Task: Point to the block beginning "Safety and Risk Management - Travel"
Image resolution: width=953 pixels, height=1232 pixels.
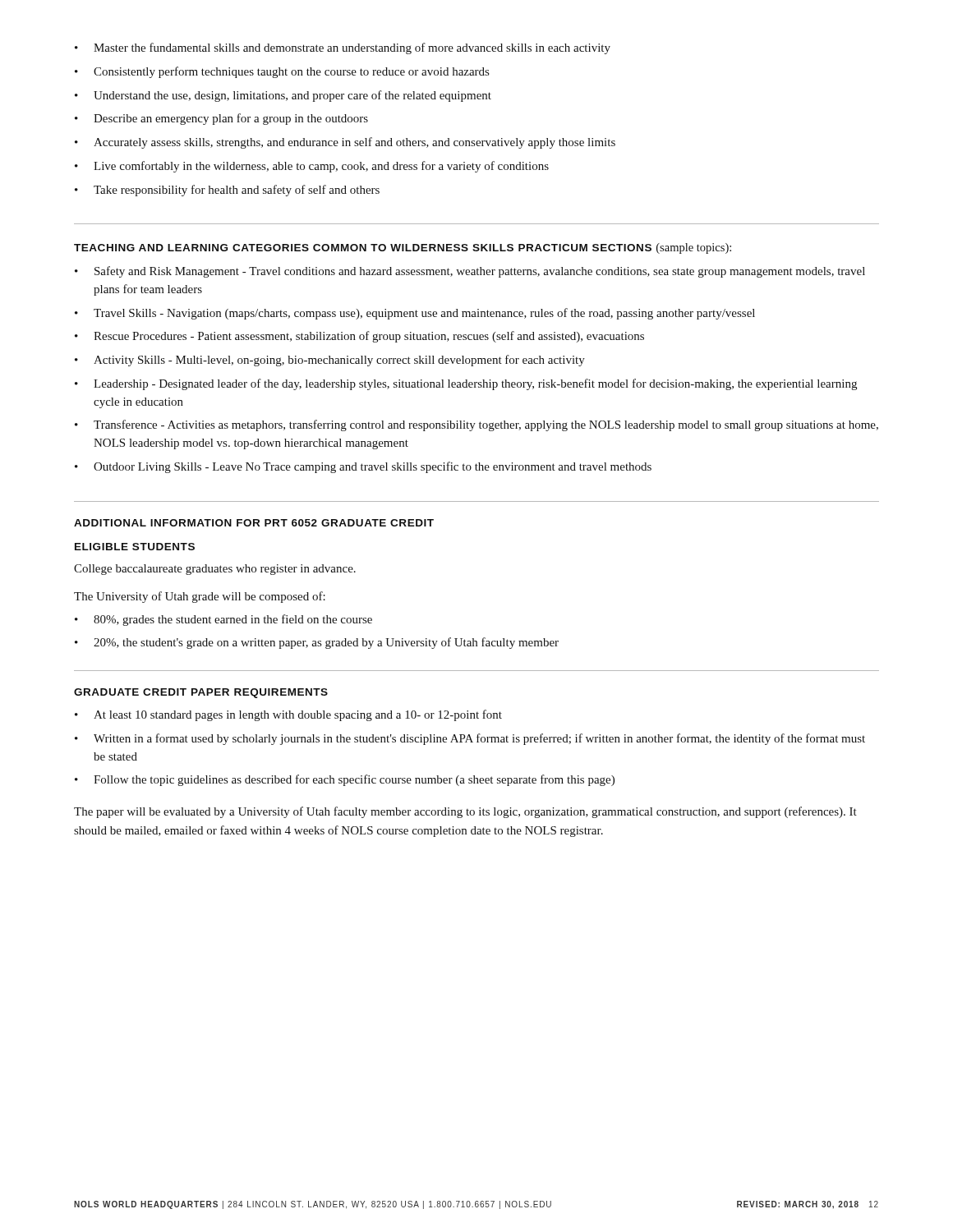Action: click(480, 280)
